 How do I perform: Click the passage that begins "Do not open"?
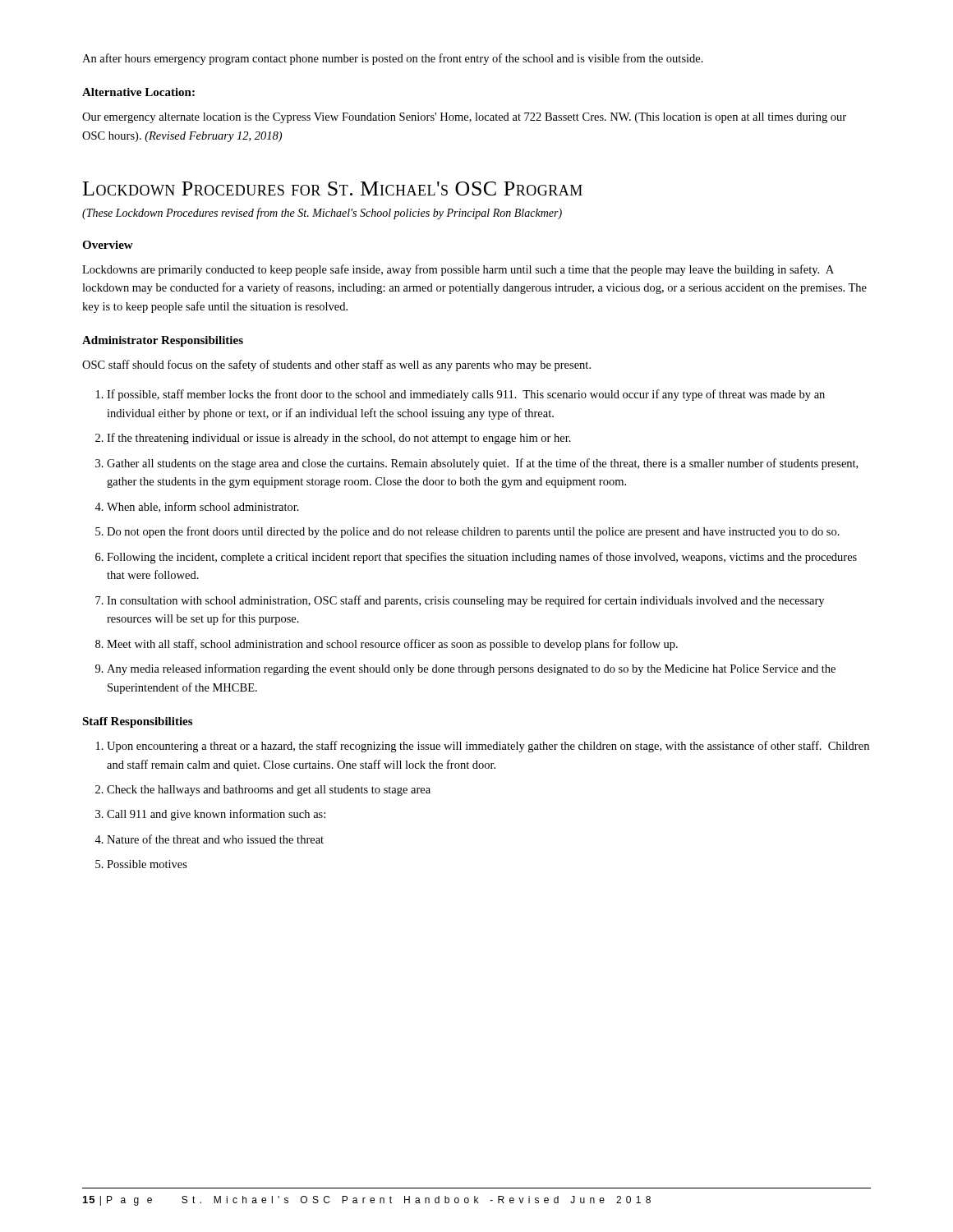(x=473, y=532)
